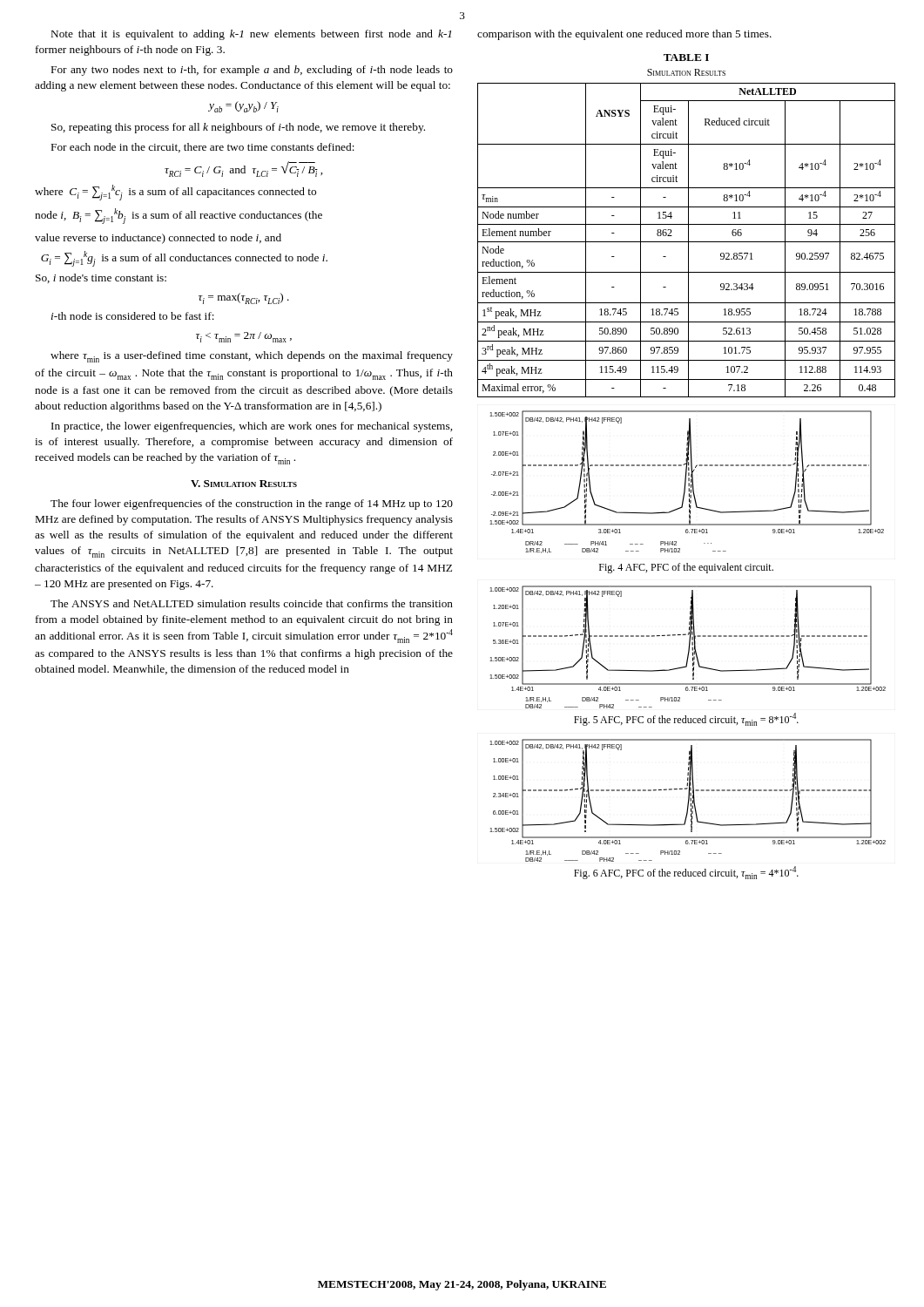This screenshot has width=924, height=1307.
Task: Navigate to the block starting "τi = max(τRCi, τLCi) ."
Action: click(244, 298)
